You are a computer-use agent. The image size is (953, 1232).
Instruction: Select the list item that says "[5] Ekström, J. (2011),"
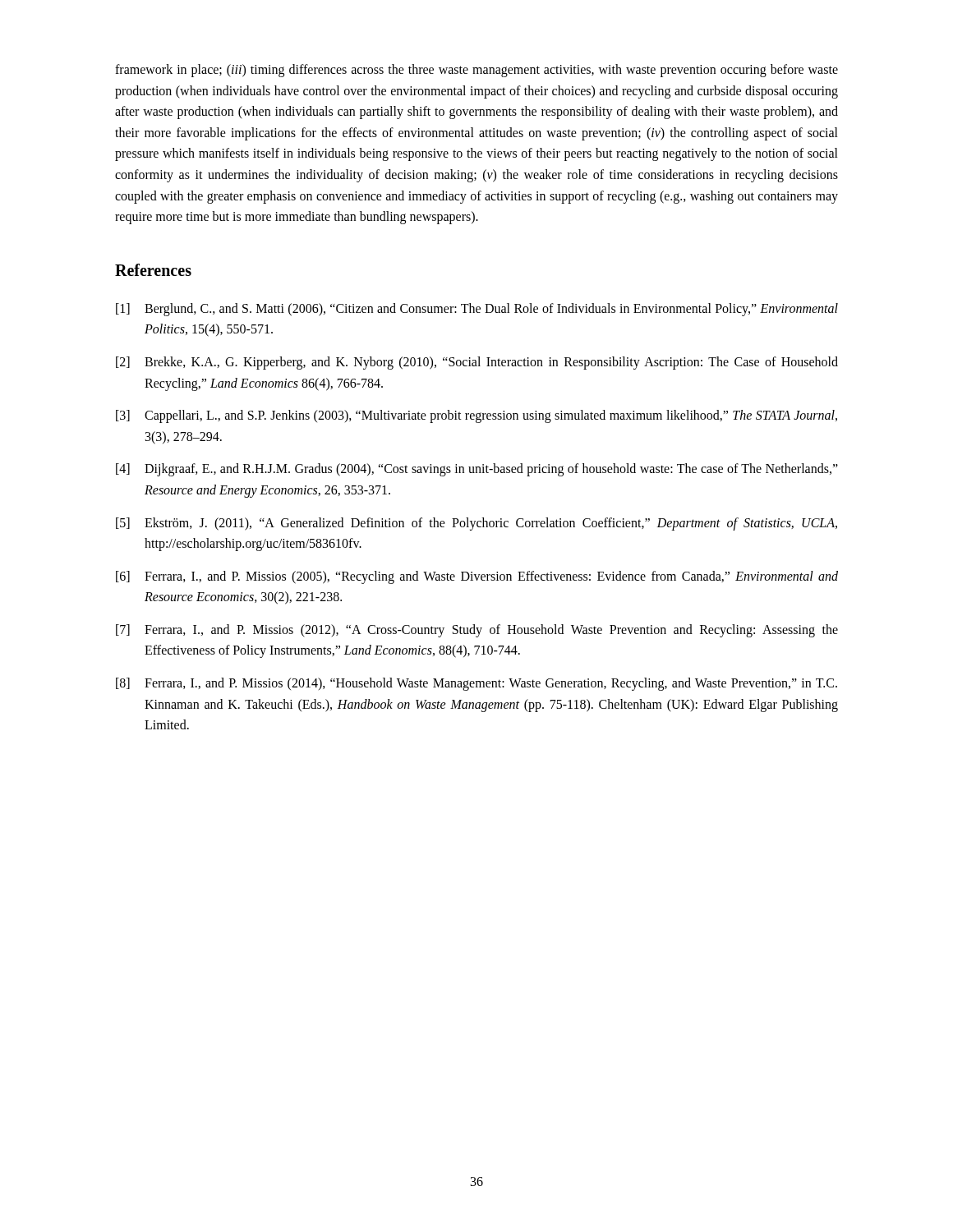point(476,533)
